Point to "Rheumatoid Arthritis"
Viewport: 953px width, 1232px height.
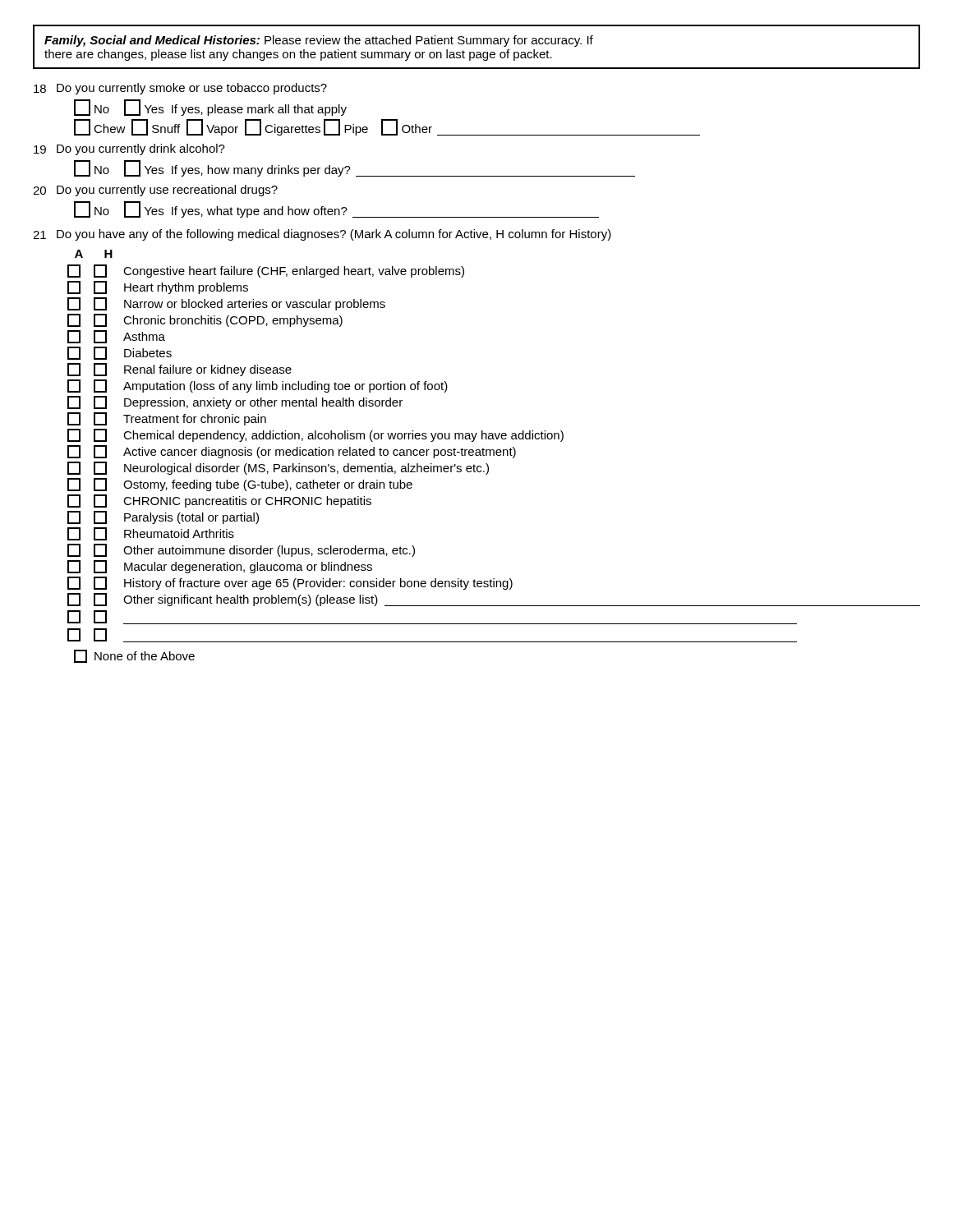click(x=151, y=534)
